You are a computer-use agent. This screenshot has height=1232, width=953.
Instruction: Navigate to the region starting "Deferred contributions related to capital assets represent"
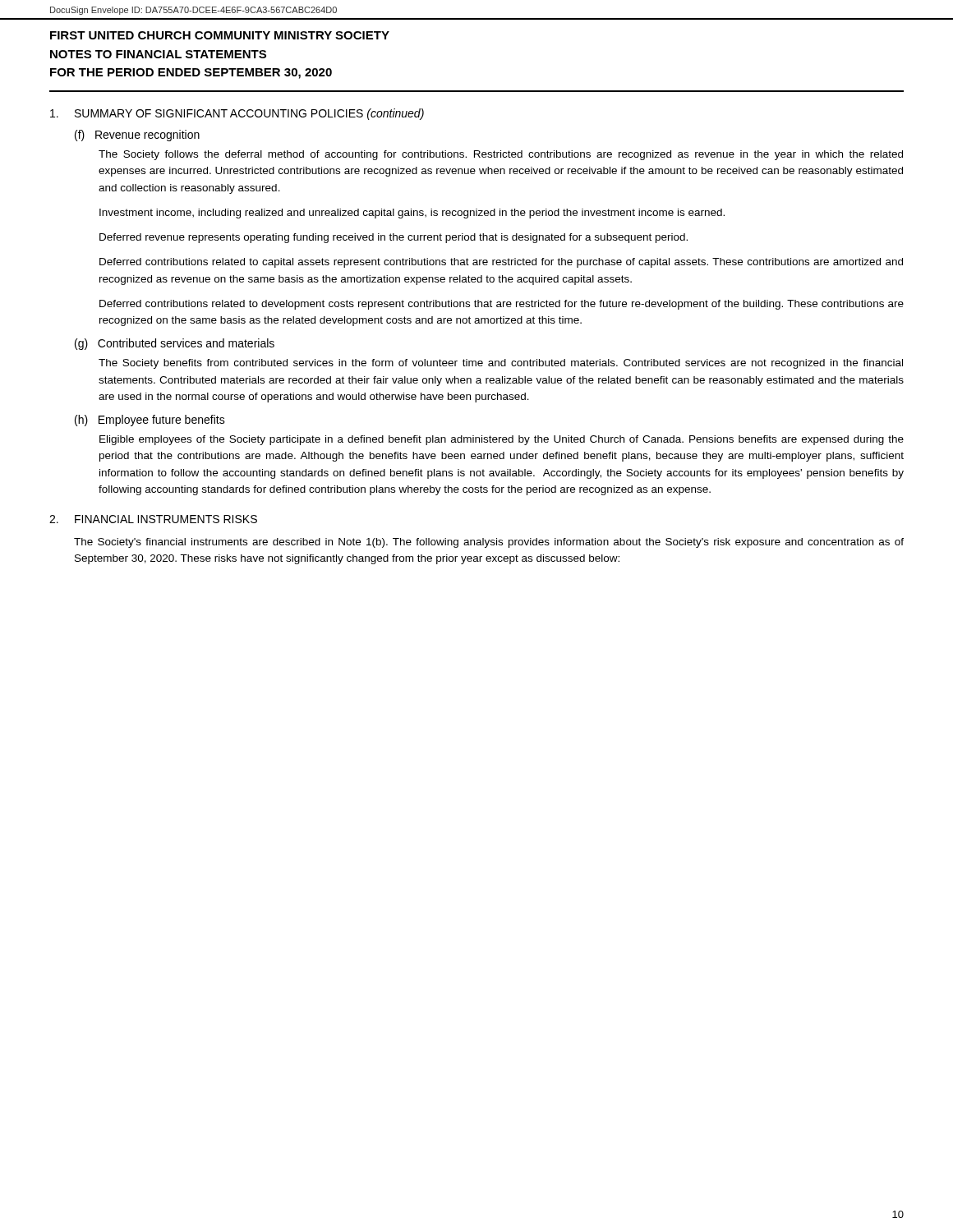point(501,270)
